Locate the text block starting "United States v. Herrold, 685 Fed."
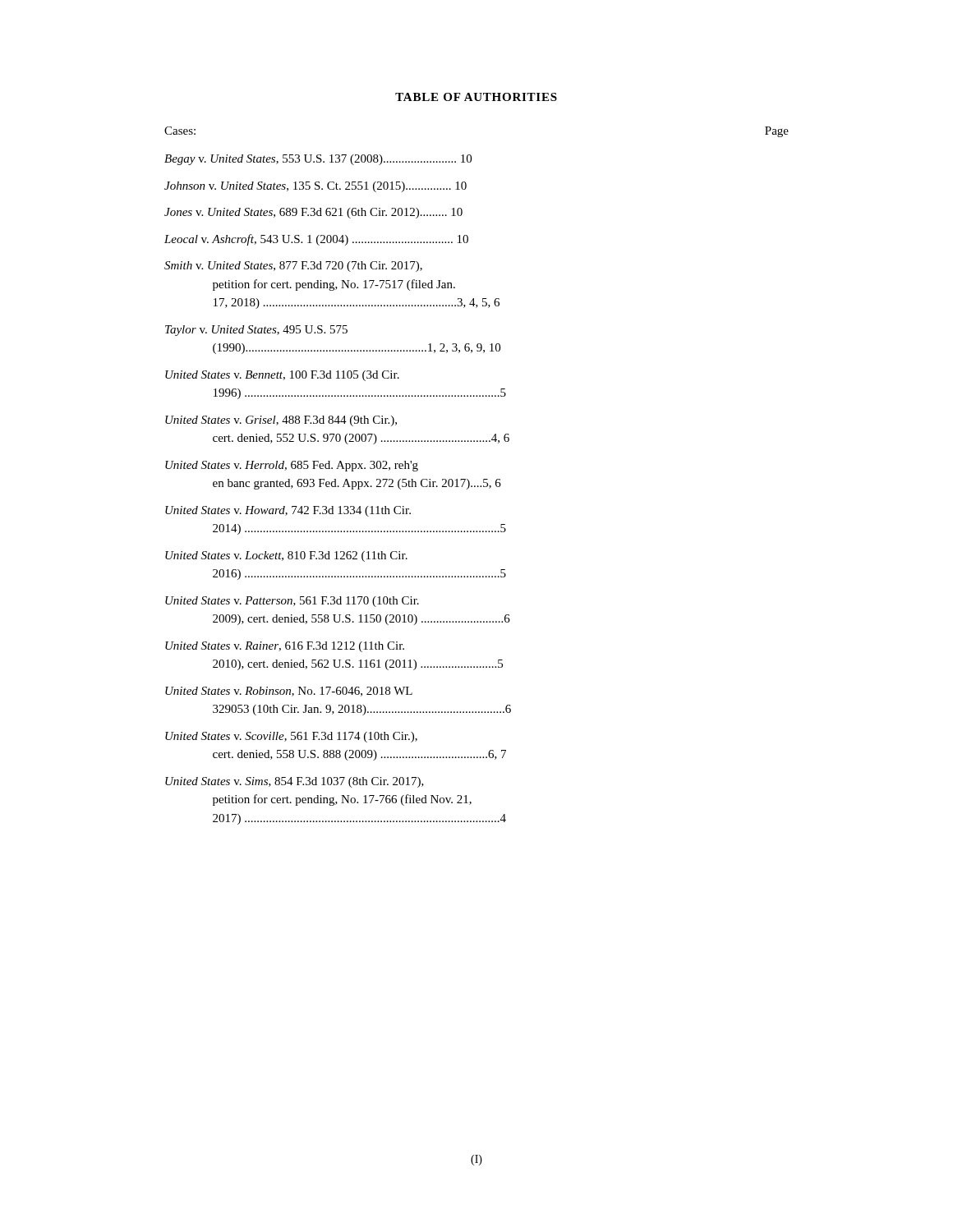The image size is (953, 1232). 333,474
